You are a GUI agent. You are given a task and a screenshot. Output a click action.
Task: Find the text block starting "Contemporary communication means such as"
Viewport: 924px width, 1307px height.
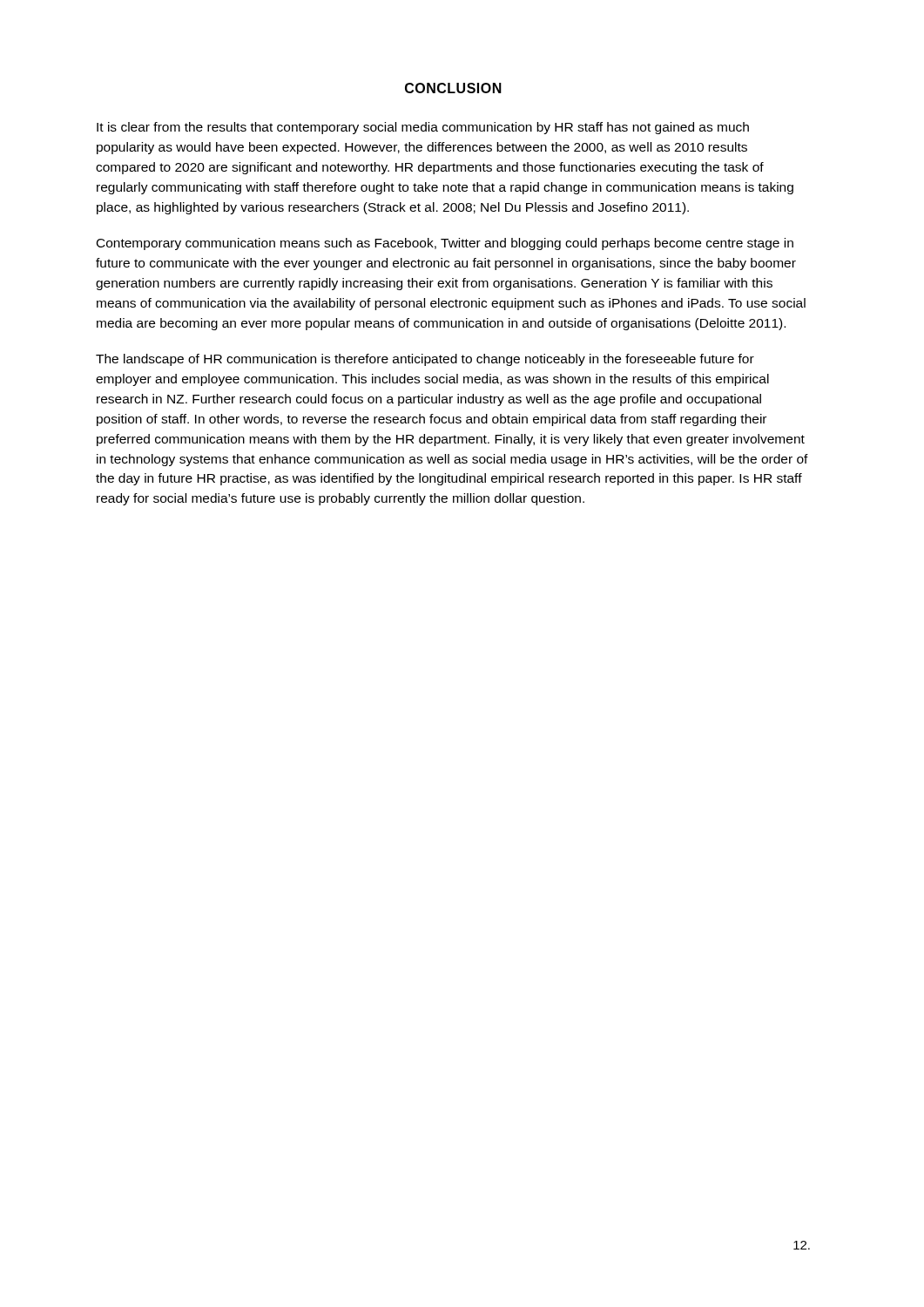[451, 283]
